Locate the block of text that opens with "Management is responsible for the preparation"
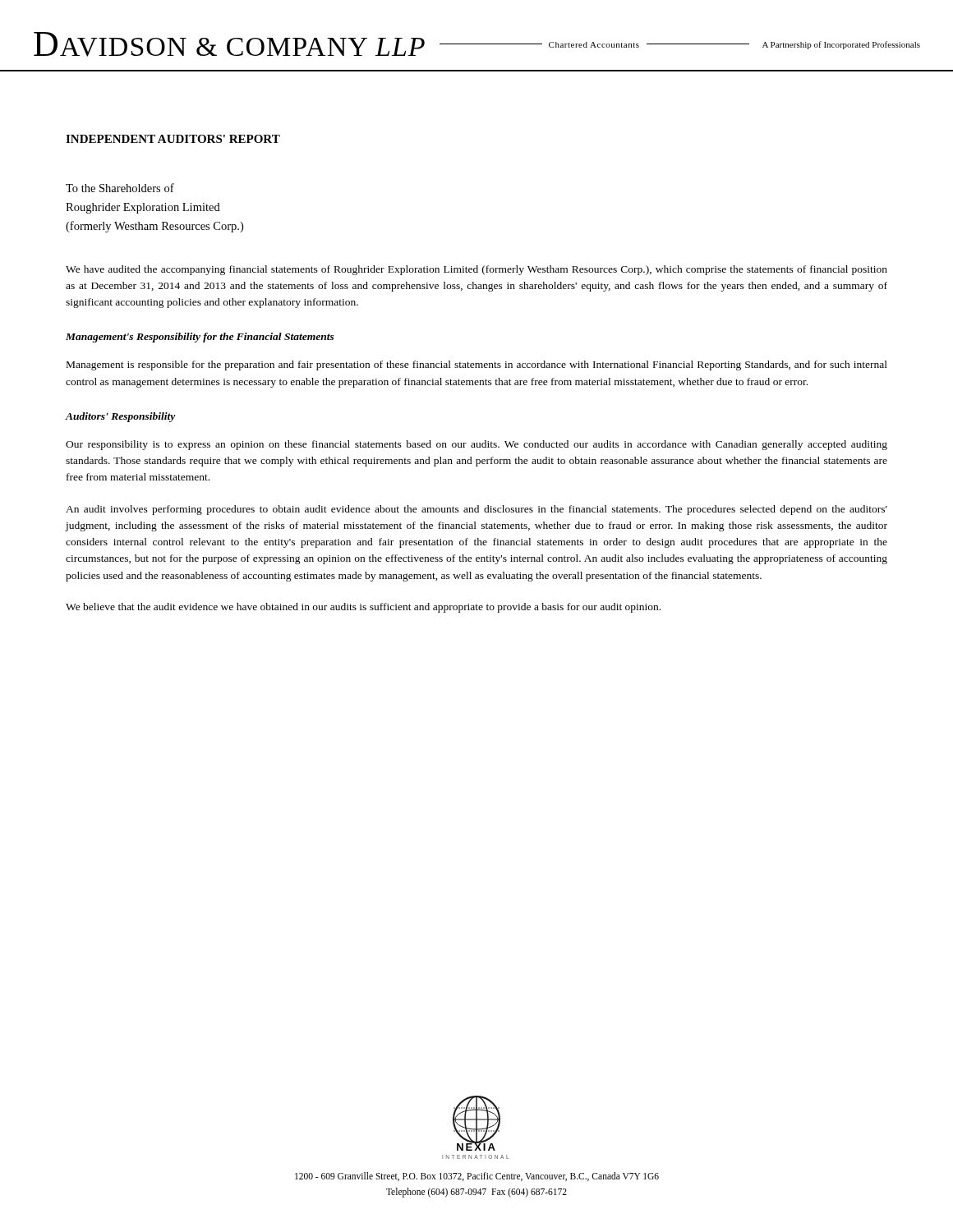 [x=476, y=373]
